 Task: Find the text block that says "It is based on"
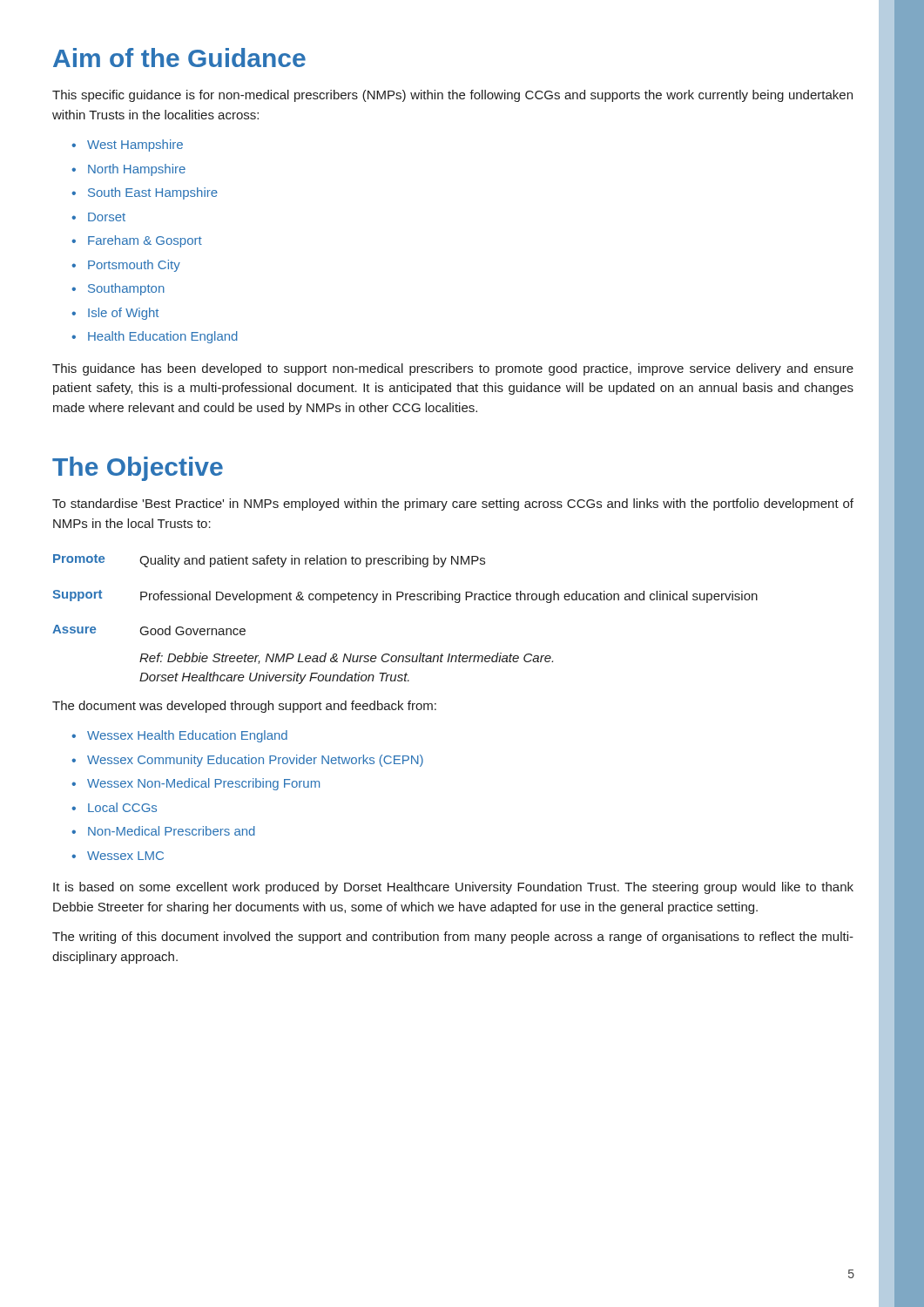(453, 897)
